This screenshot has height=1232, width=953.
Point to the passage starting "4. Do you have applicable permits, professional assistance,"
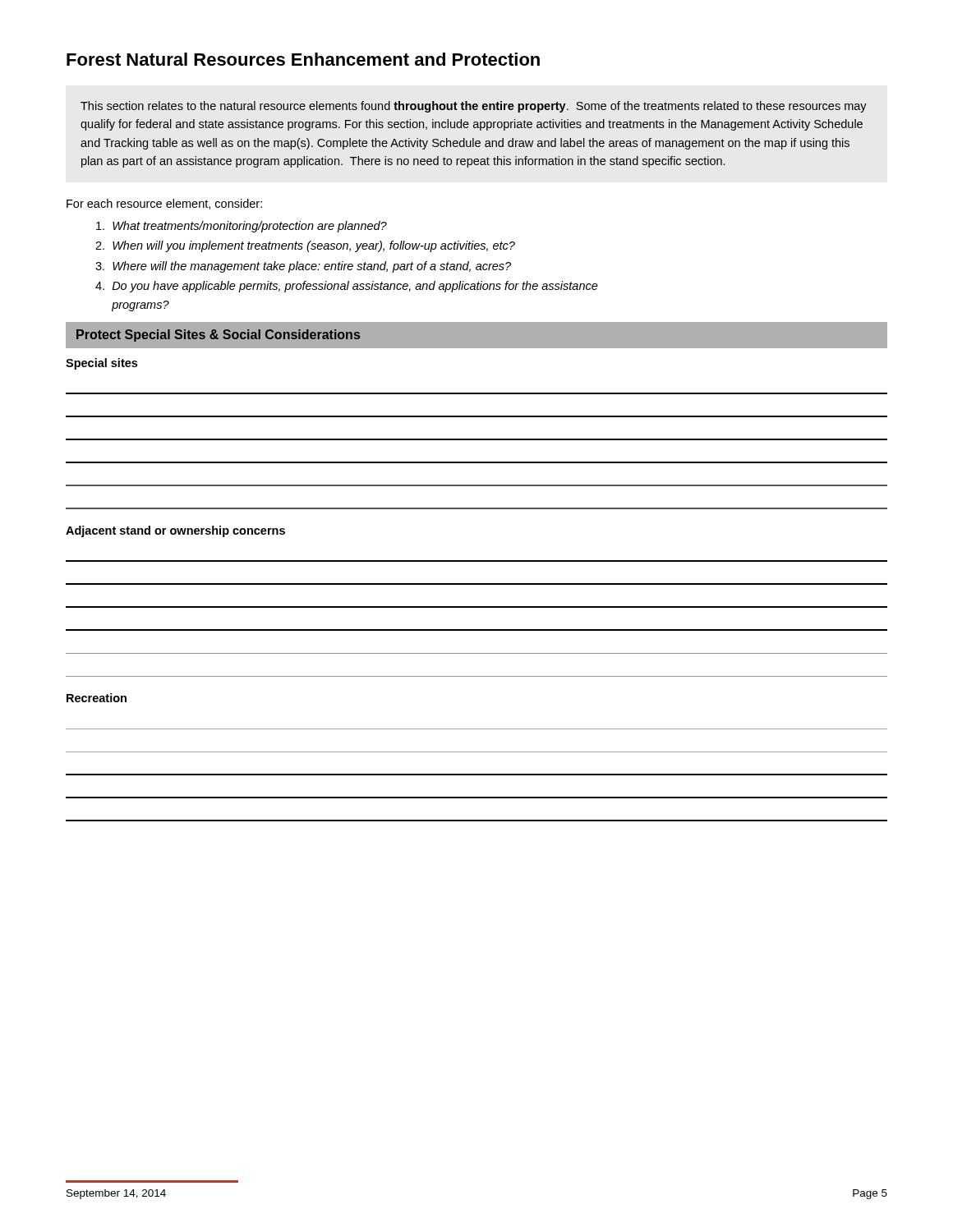pyautogui.click(x=347, y=295)
